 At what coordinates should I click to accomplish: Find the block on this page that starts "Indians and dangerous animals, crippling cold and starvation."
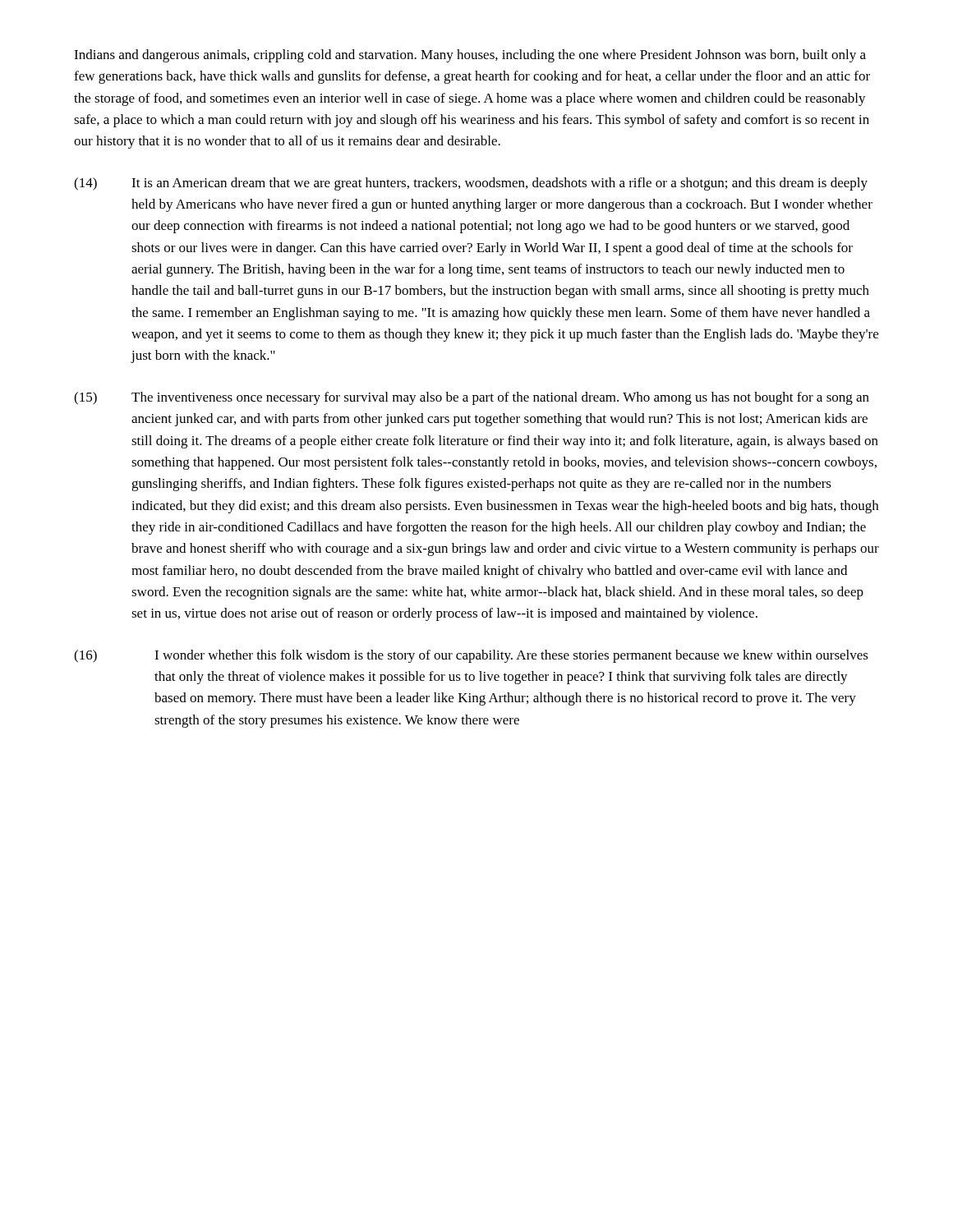(472, 98)
